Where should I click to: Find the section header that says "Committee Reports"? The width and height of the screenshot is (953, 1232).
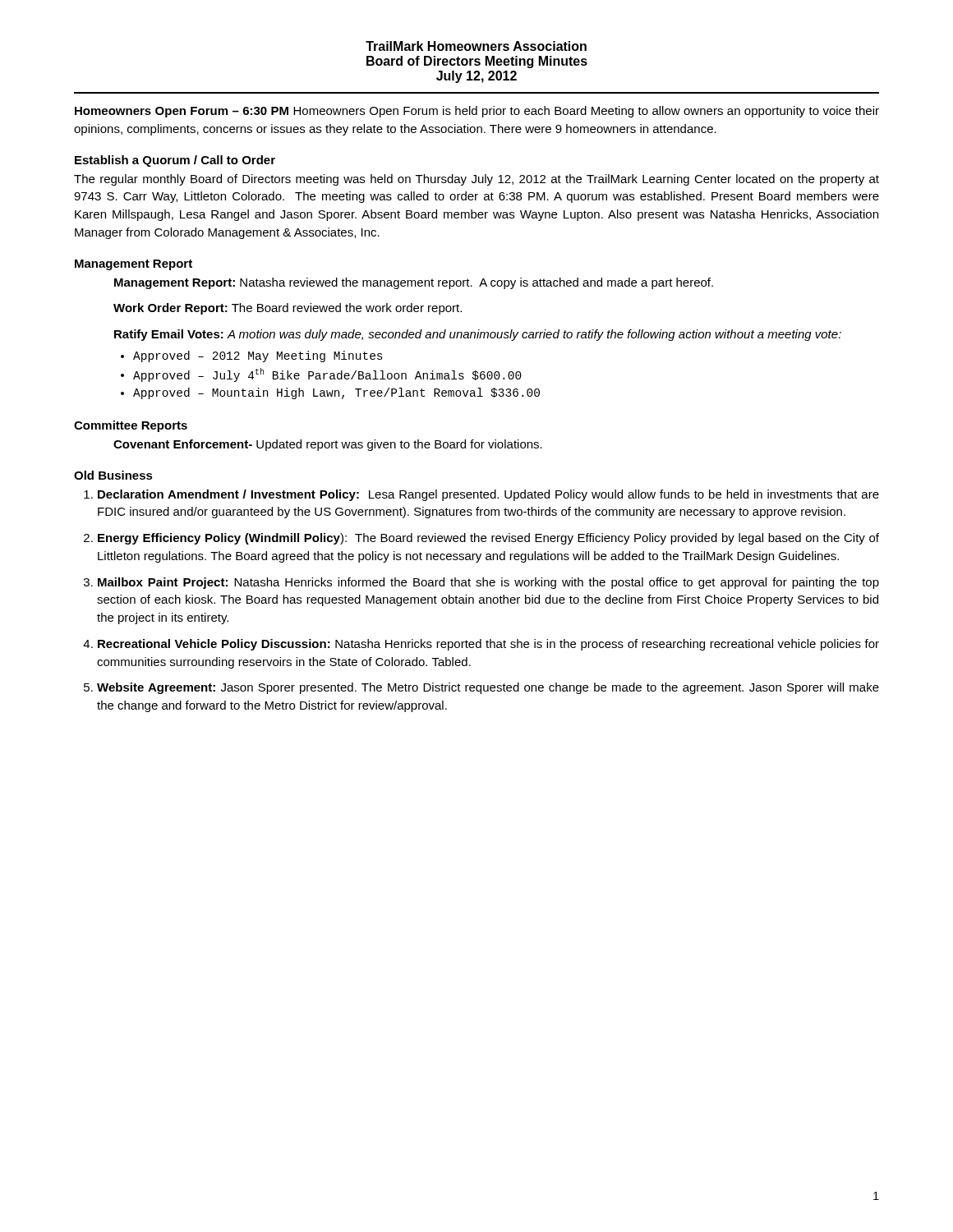(x=131, y=425)
